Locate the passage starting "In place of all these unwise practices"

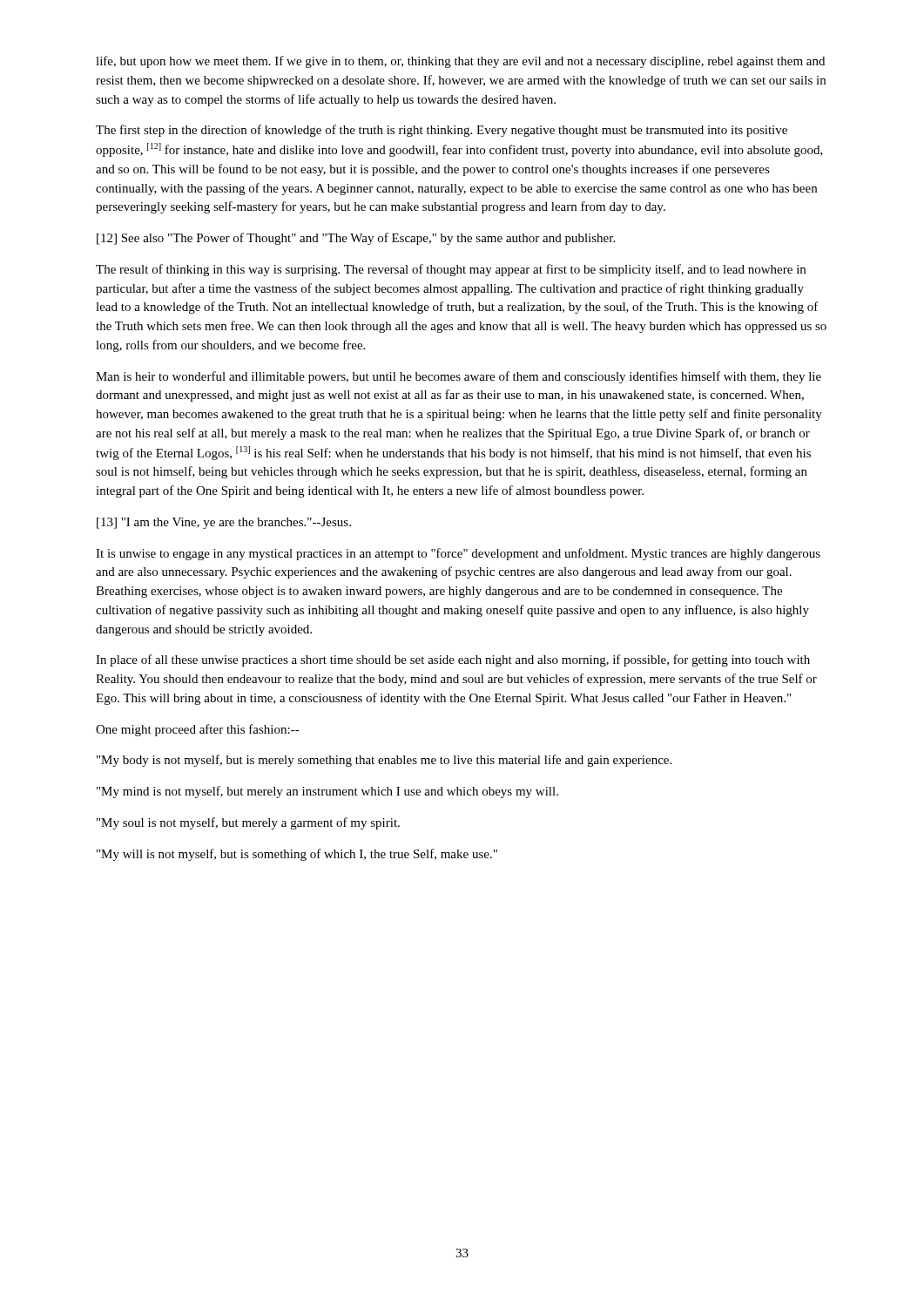point(456,679)
